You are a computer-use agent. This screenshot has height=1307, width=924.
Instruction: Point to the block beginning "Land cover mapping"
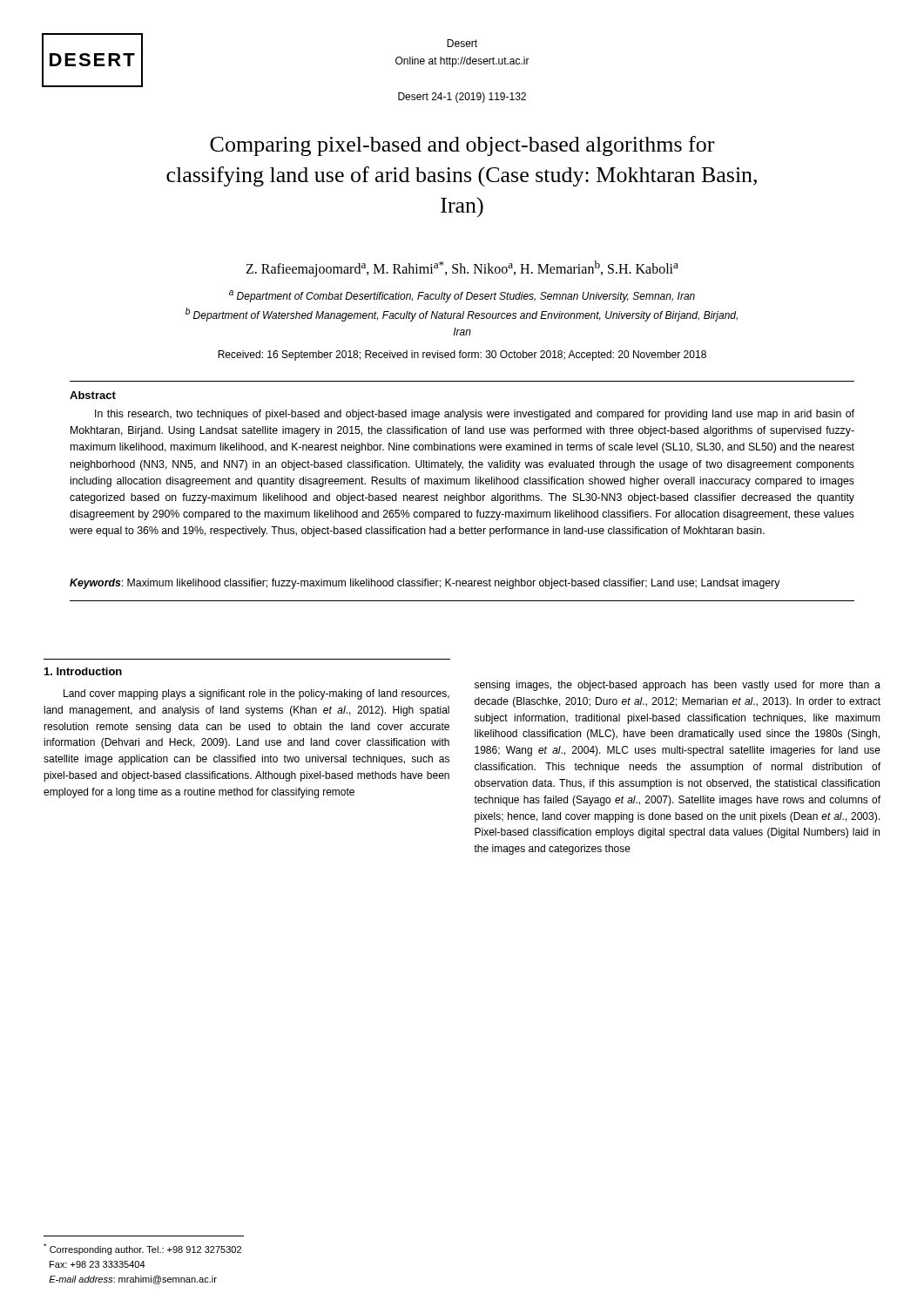click(247, 743)
